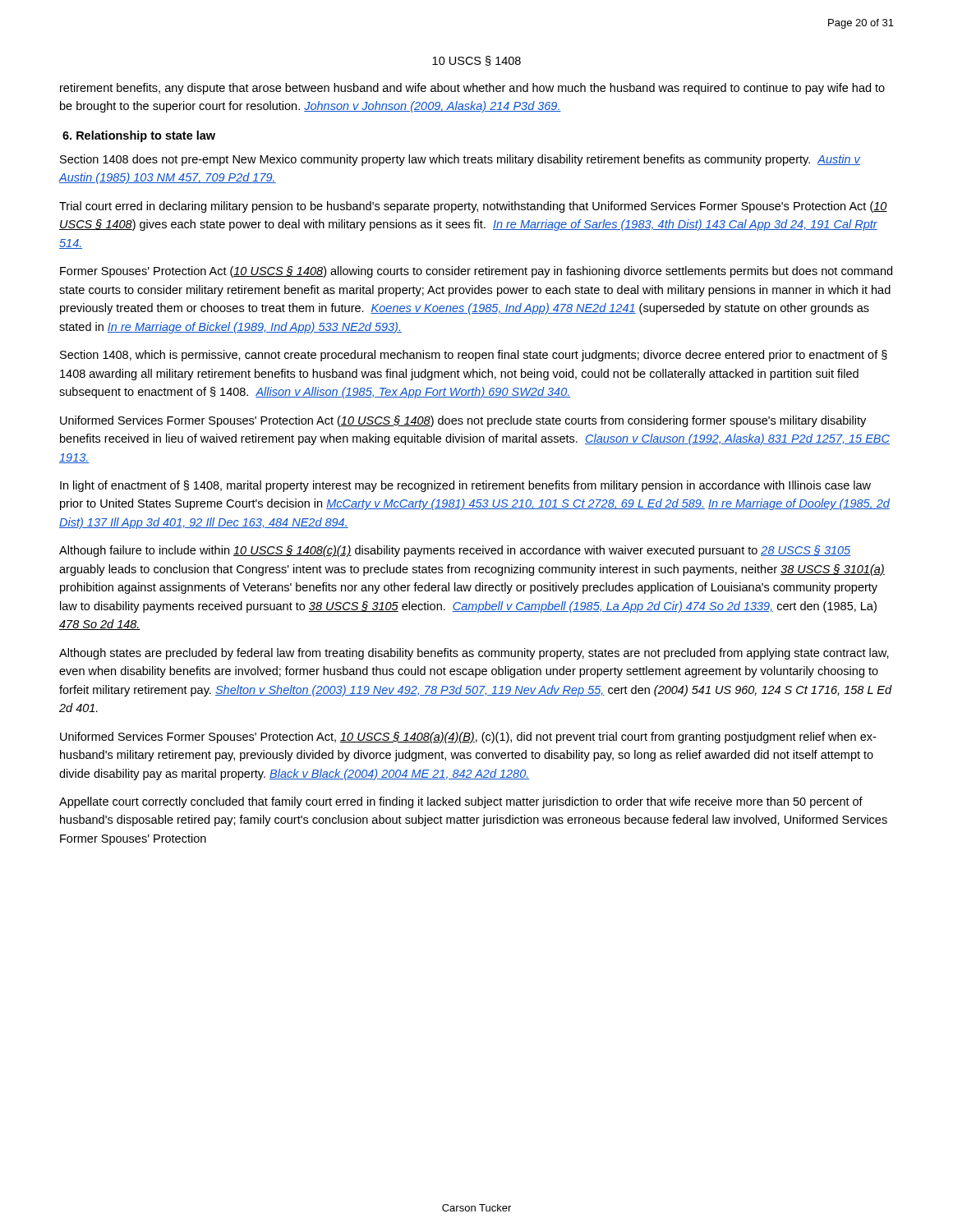Click the passage that begins "Section 1408, which is permissive, cannot"
Screen dimensions: 1232x953
pyautogui.click(x=473, y=373)
